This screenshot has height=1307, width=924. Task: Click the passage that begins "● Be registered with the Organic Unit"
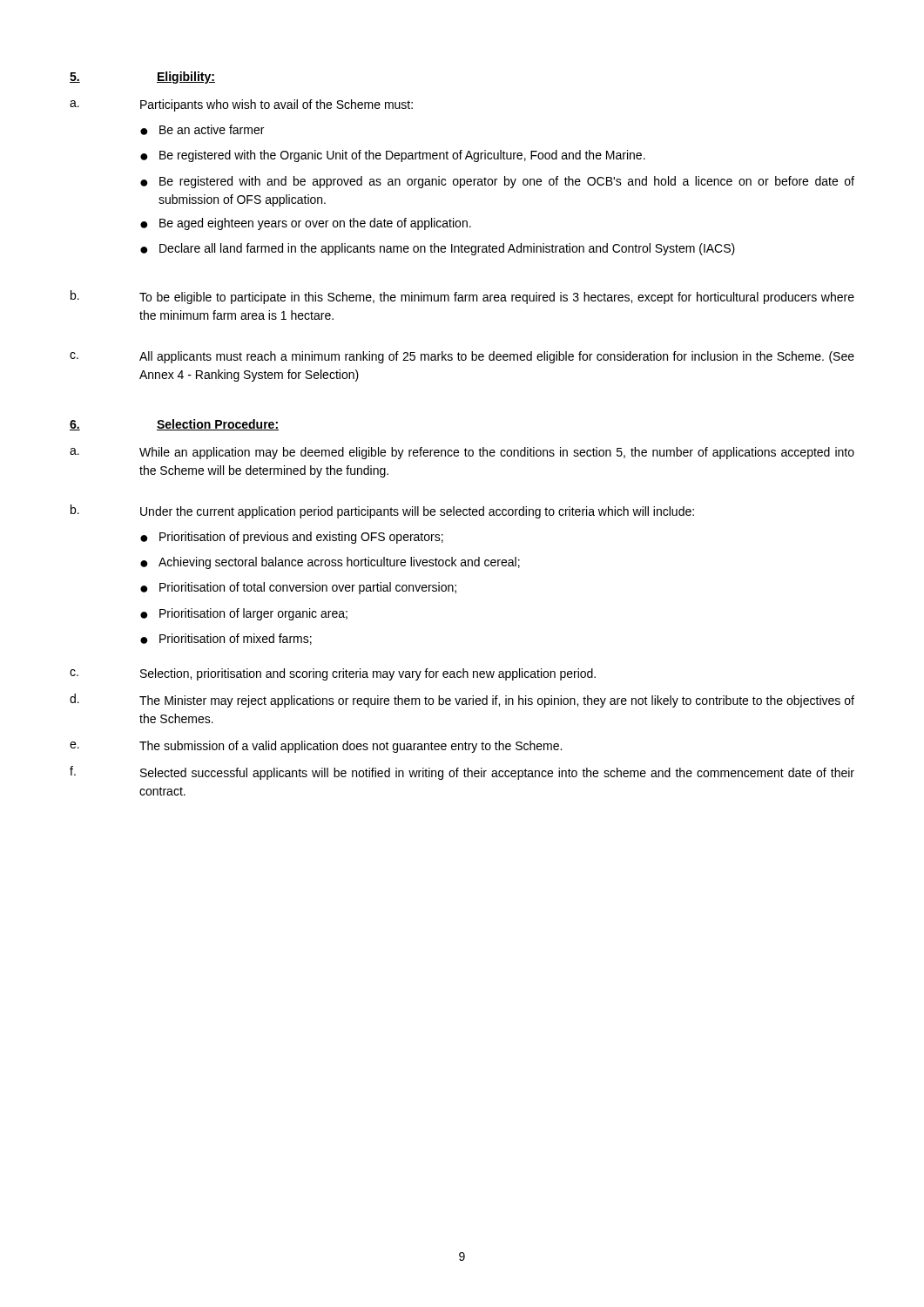click(497, 157)
